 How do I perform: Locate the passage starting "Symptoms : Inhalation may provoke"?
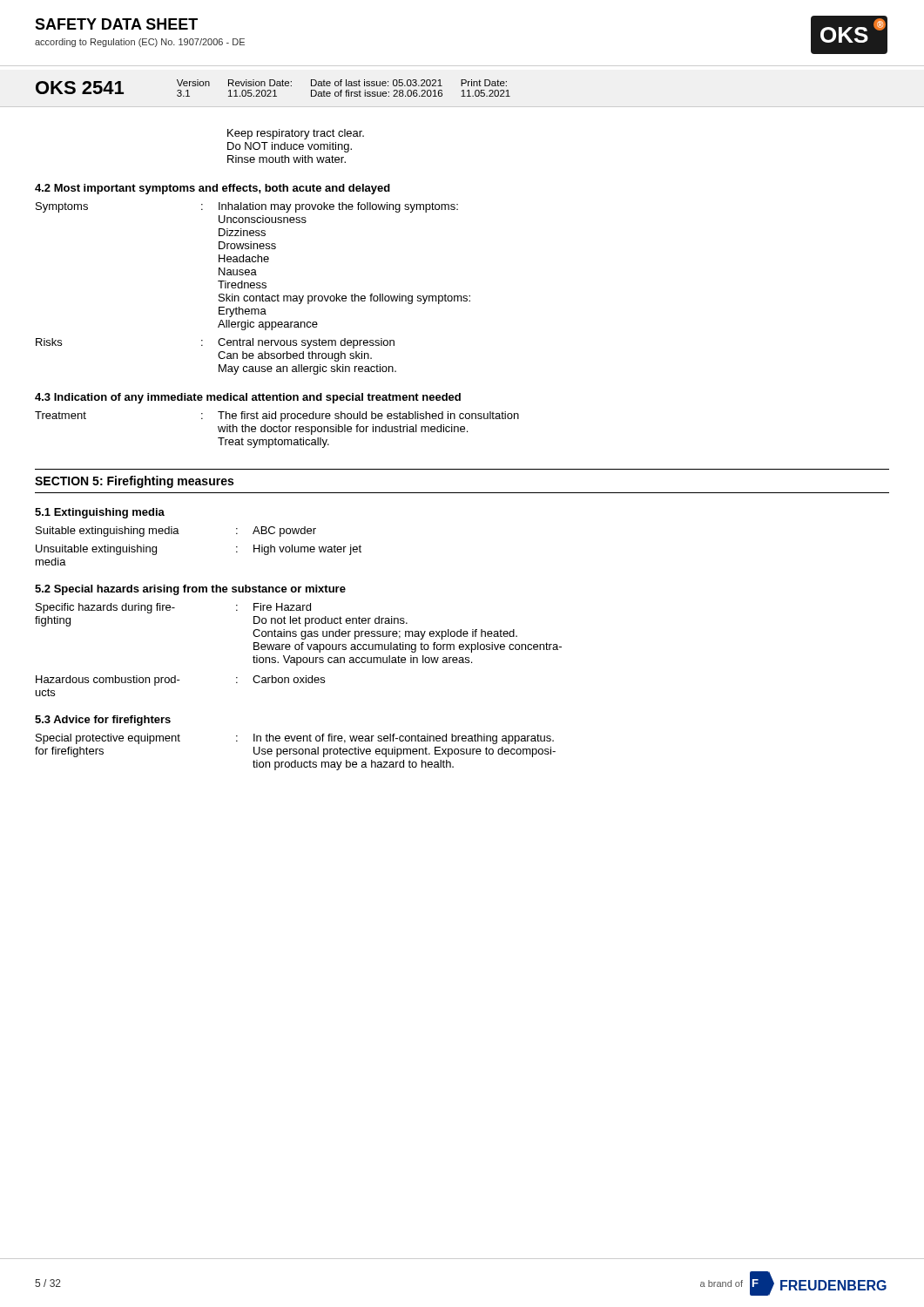(x=247, y=207)
